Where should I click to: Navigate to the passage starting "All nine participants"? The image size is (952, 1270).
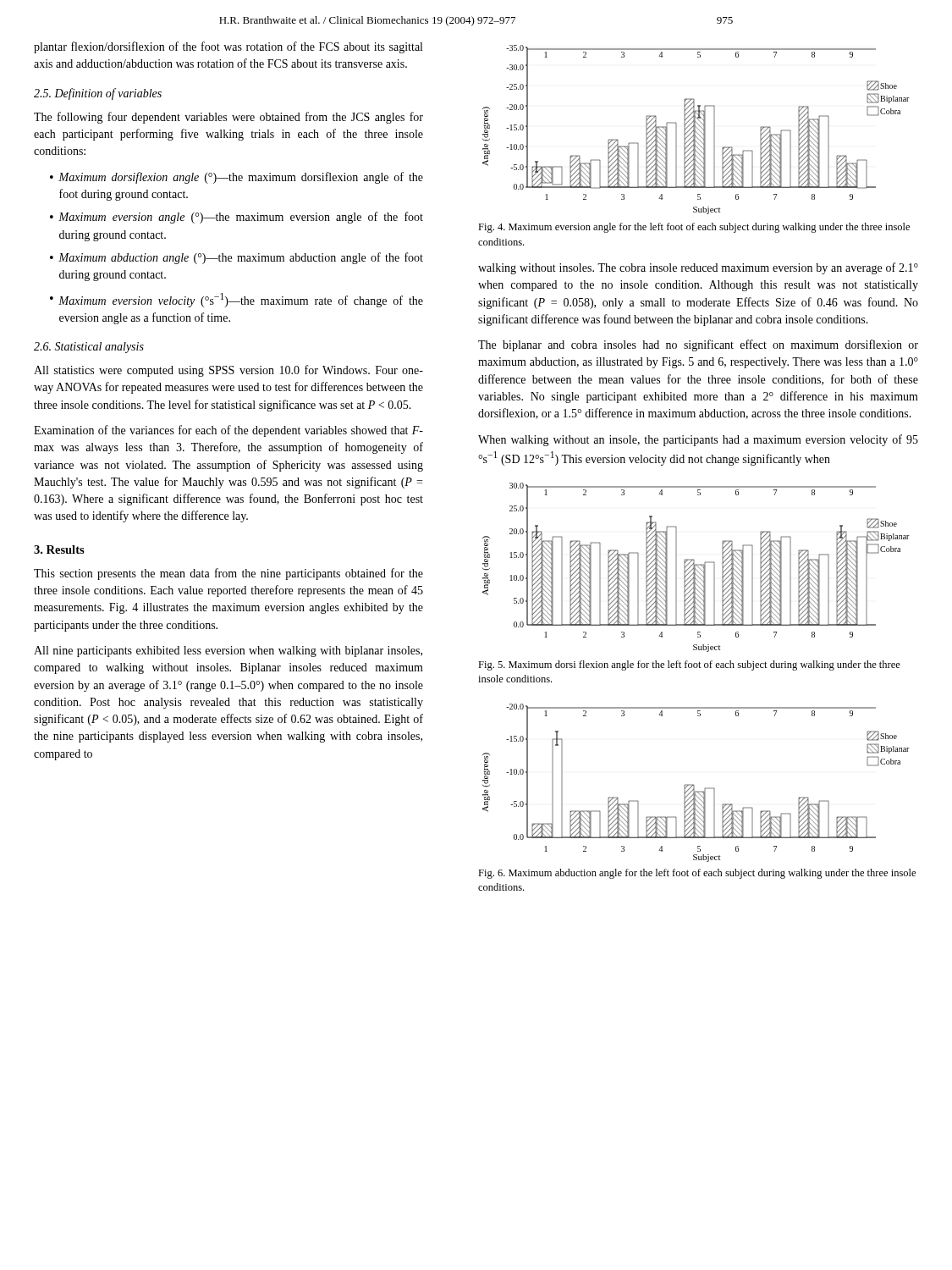tap(228, 702)
